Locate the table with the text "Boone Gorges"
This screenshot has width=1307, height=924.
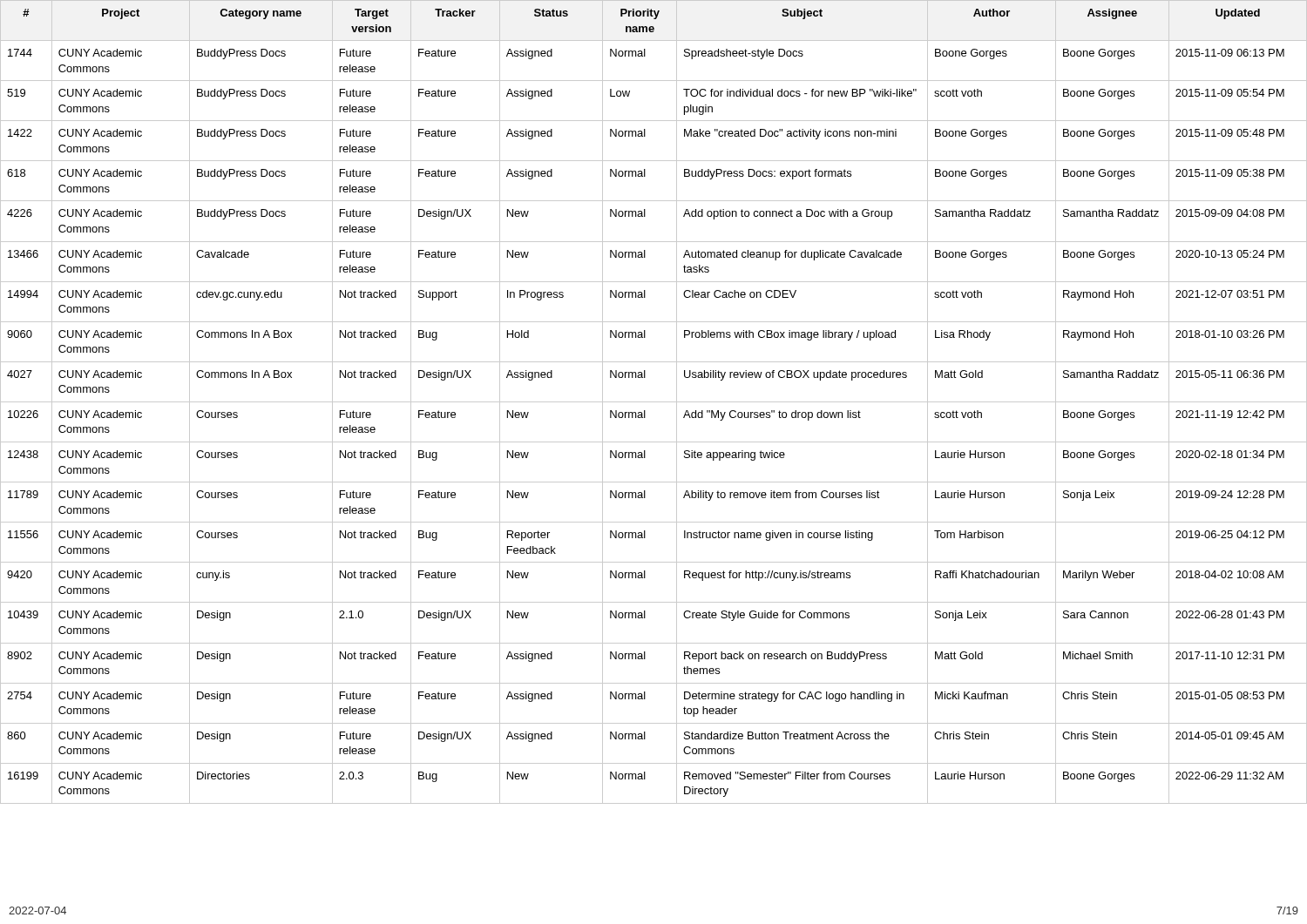tap(654, 402)
